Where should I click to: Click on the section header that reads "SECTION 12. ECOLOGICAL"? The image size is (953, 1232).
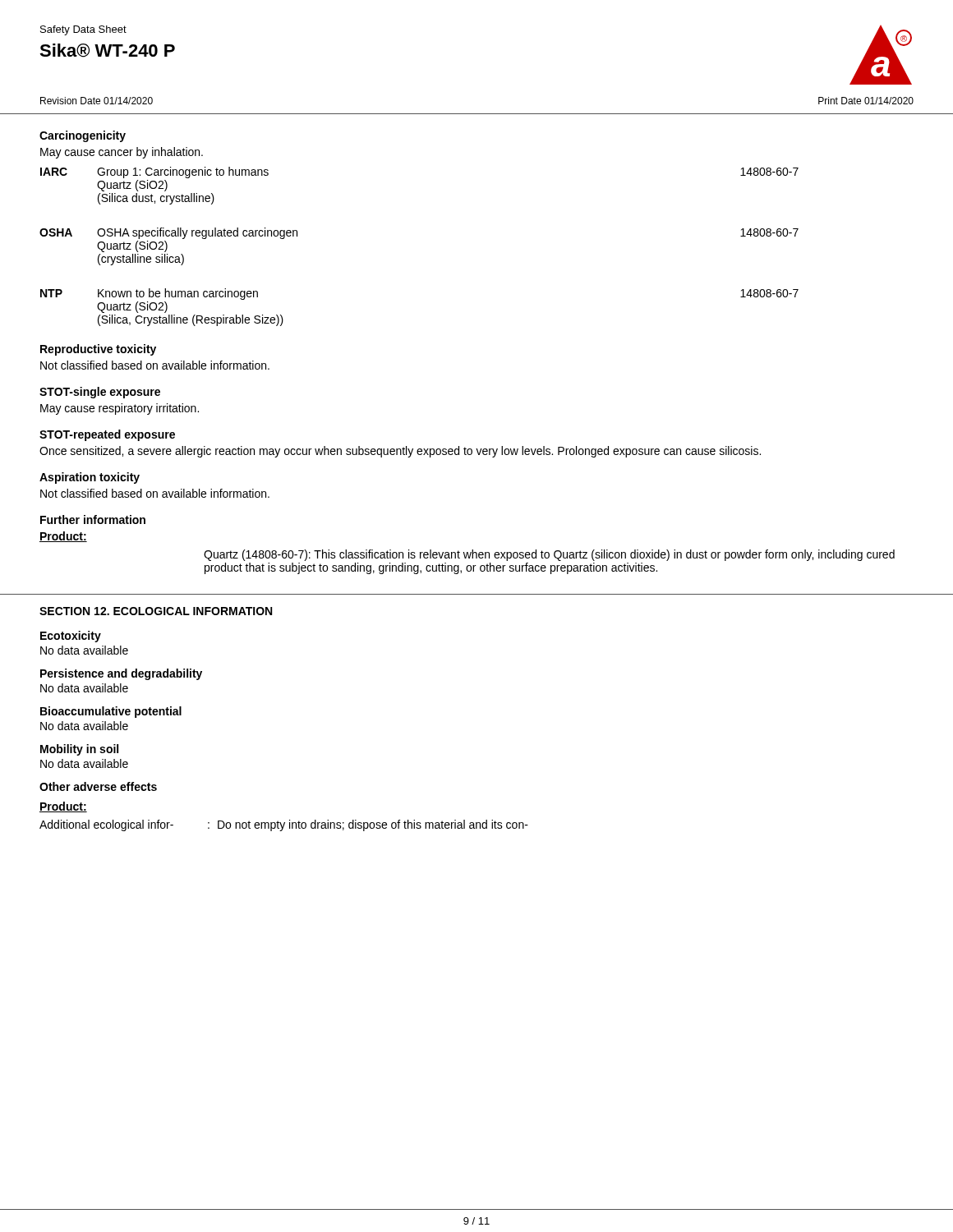tap(156, 611)
